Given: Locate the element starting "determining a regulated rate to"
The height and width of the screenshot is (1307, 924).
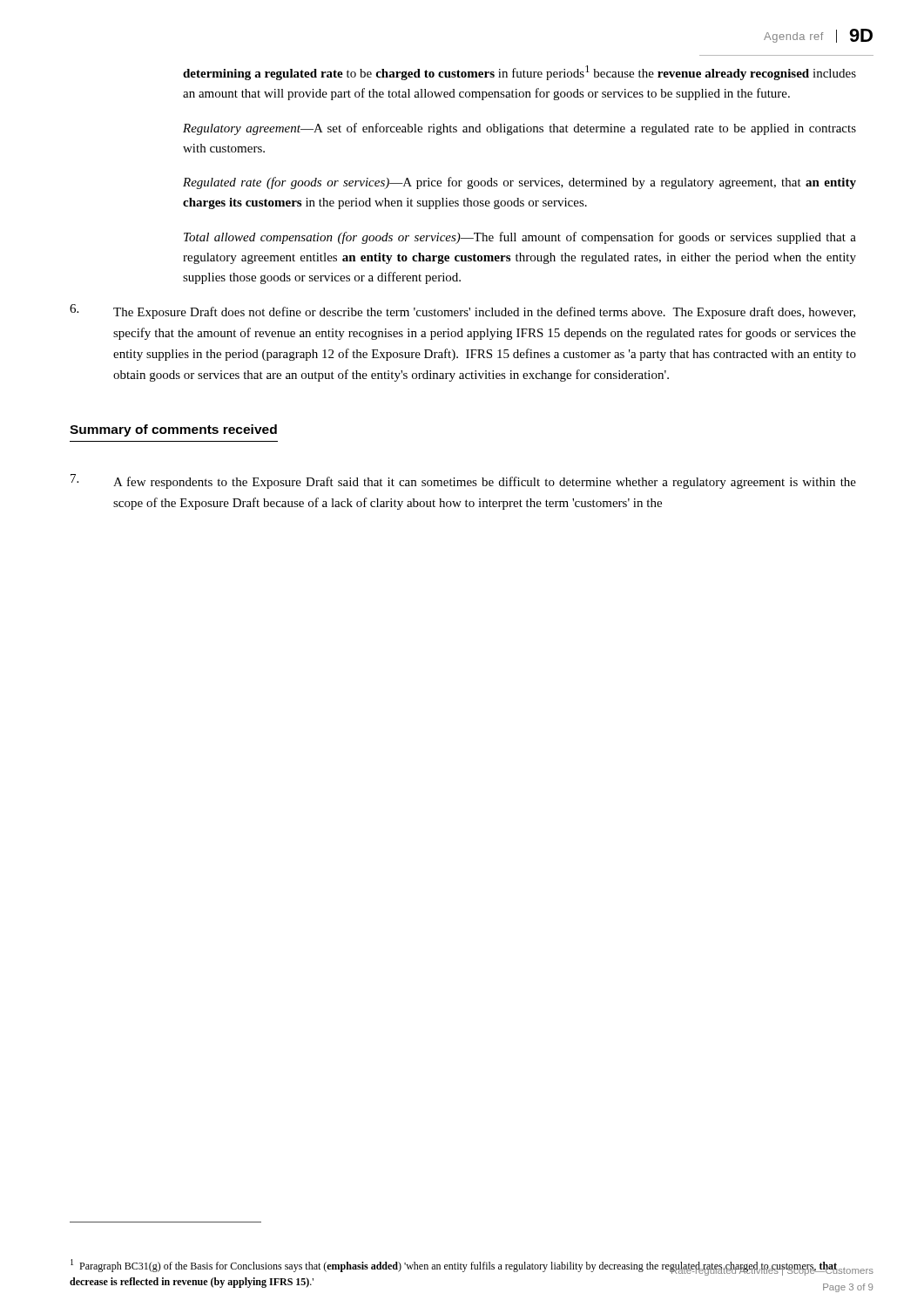Looking at the screenshot, I should (x=519, y=82).
